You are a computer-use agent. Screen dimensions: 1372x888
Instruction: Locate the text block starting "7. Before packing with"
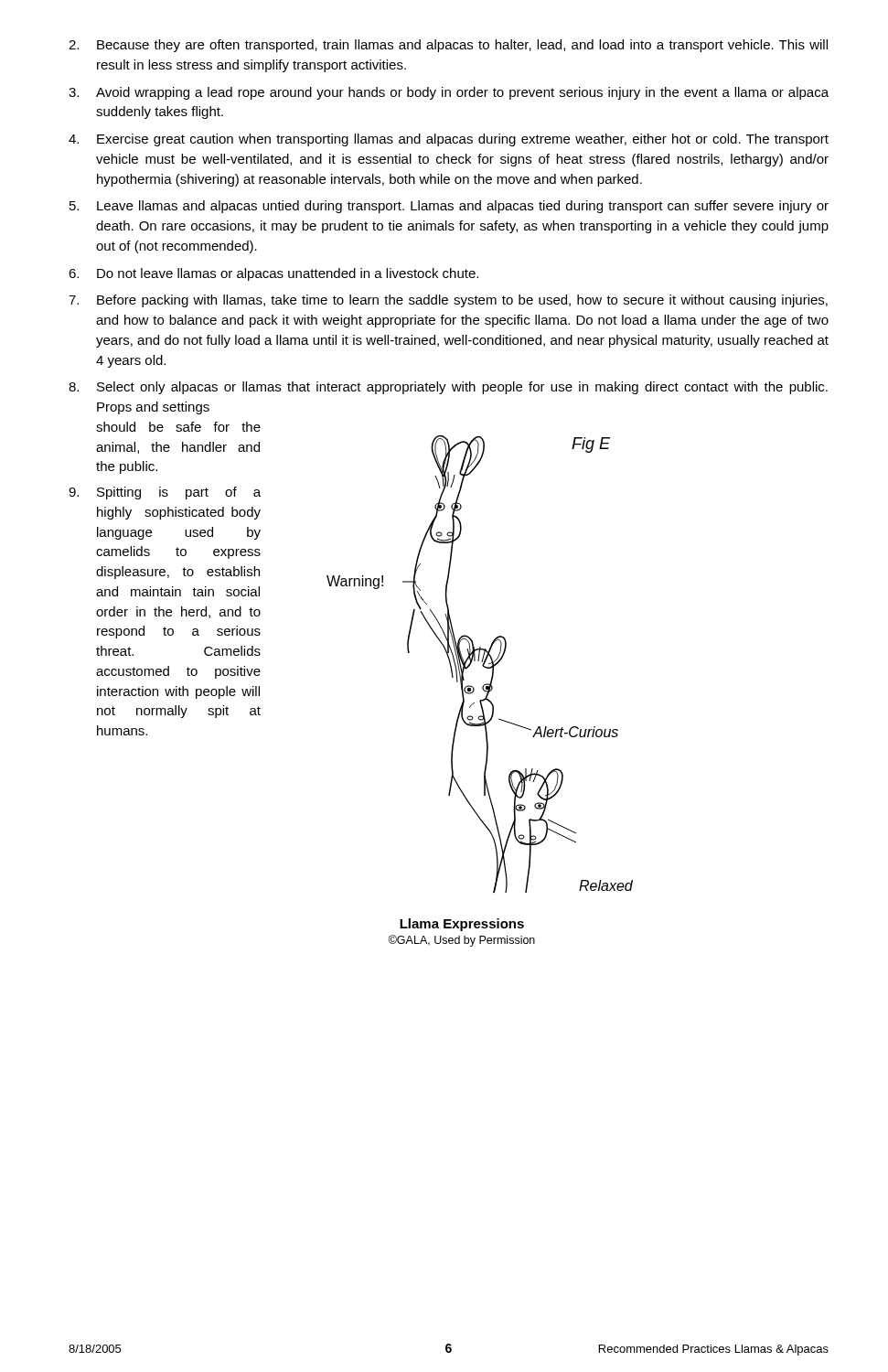pyautogui.click(x=449, y=330)
